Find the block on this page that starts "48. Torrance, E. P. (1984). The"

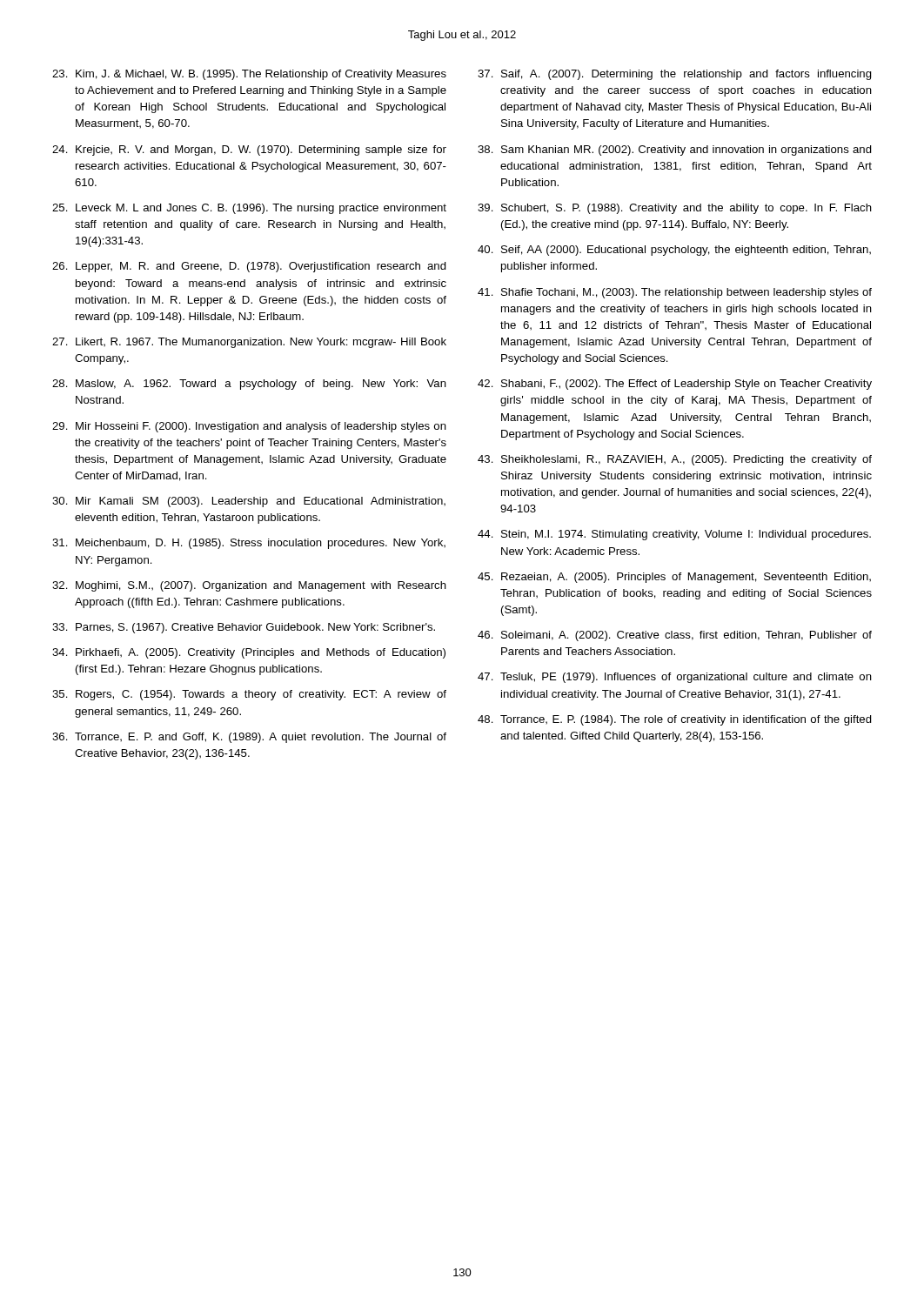point(675,727)
